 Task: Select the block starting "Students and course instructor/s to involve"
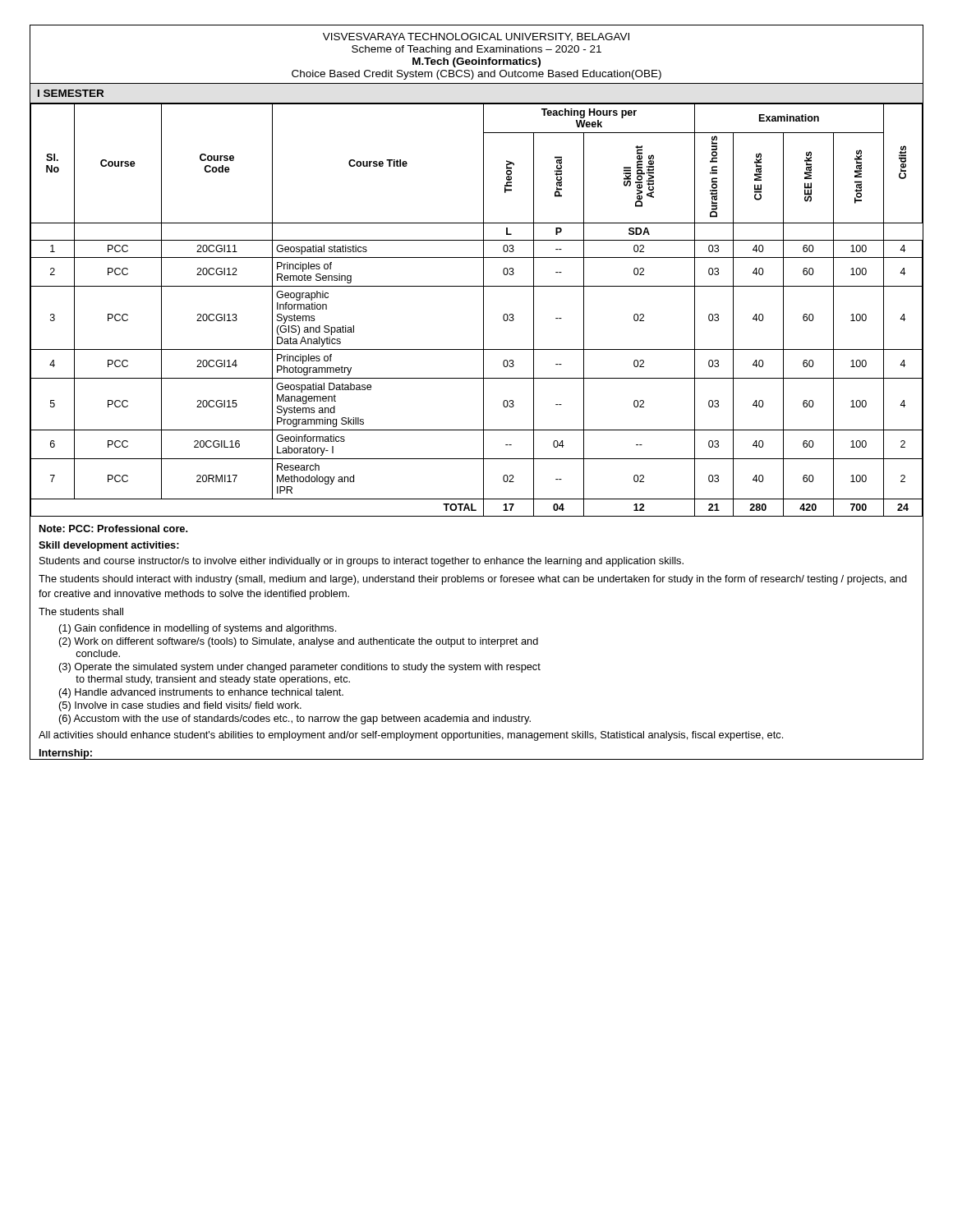pyautogui.click(x=476, y=586)
